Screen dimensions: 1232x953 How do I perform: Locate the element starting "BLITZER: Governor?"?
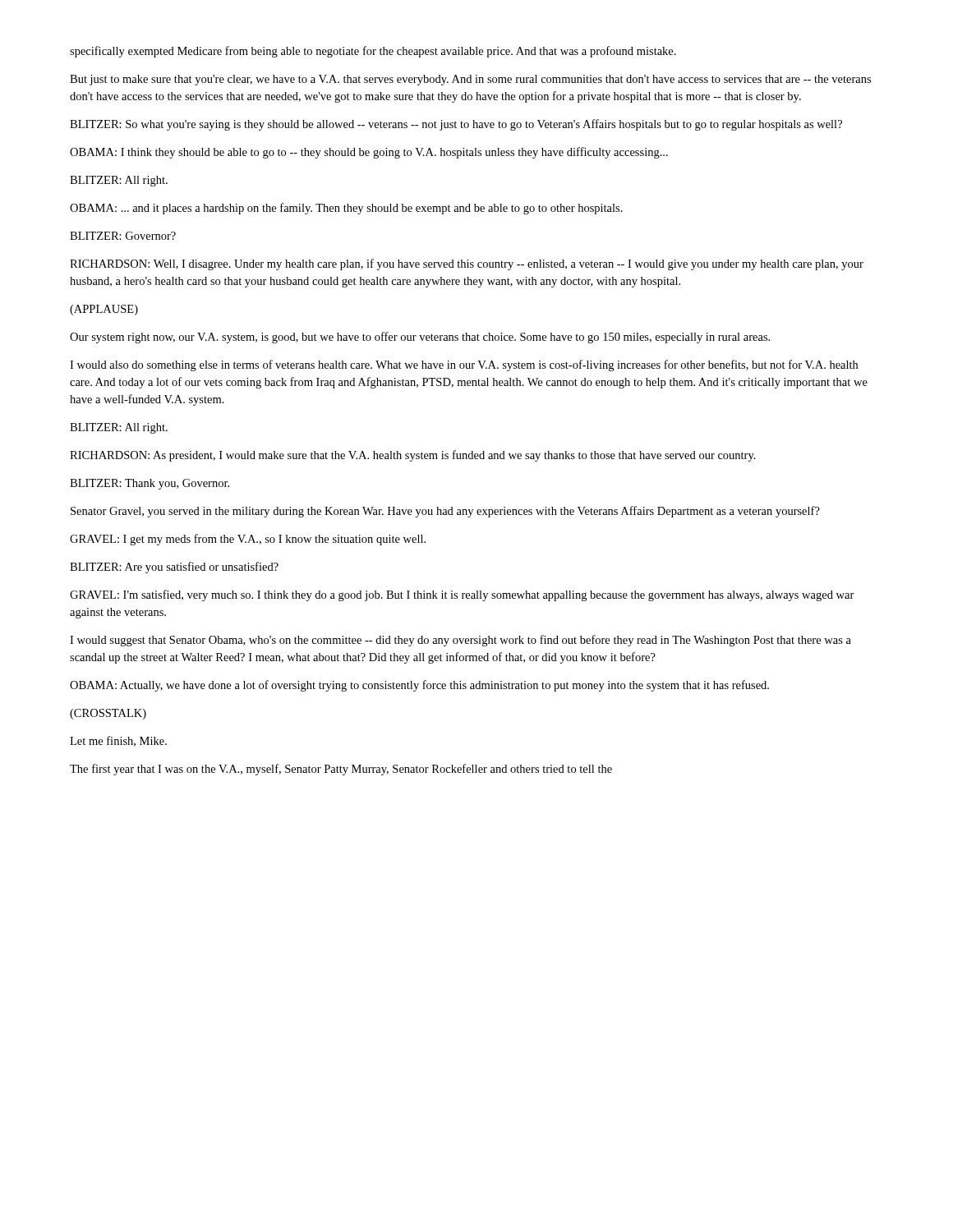(123, 236)
